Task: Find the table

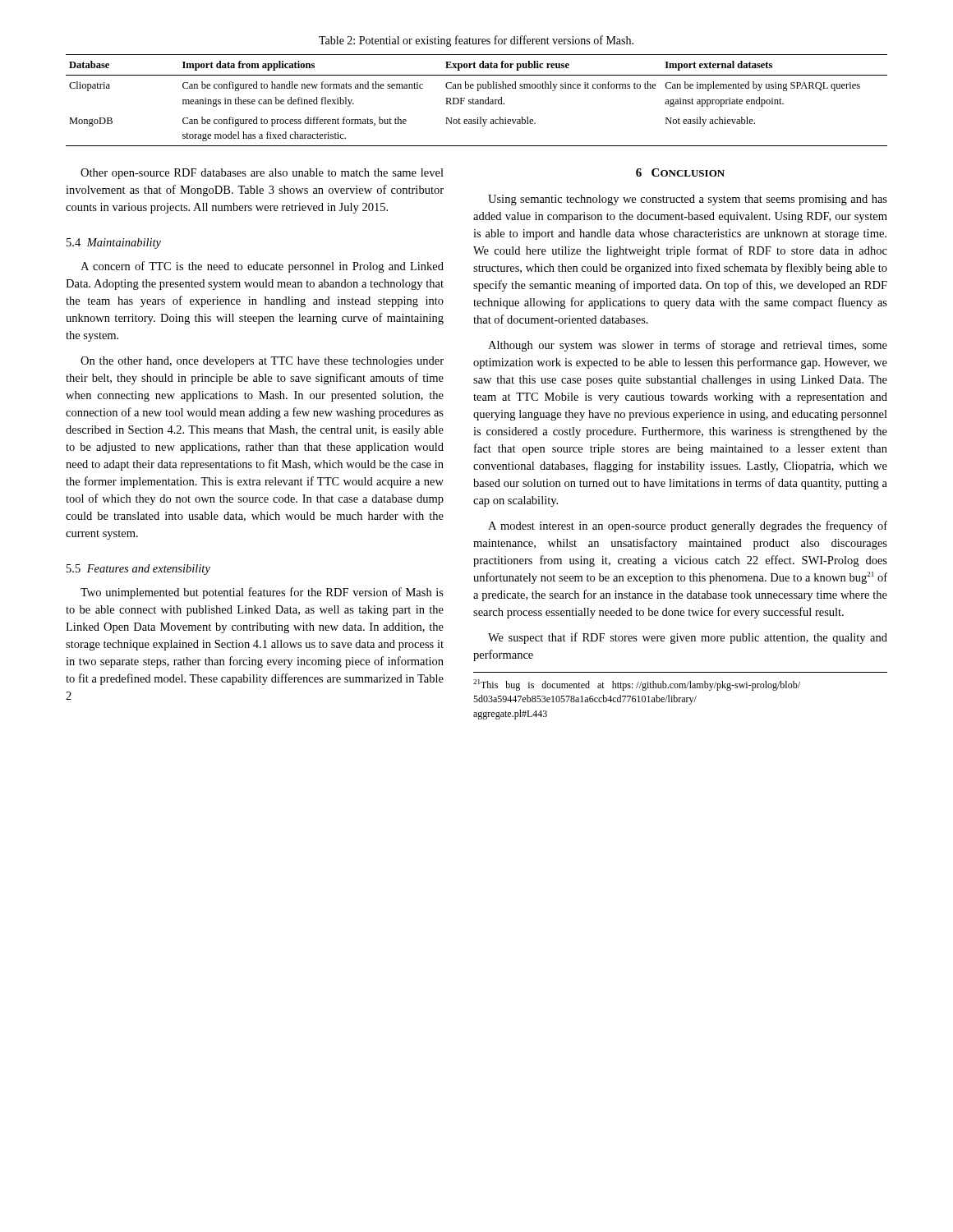Action: [x=476, y=100]
